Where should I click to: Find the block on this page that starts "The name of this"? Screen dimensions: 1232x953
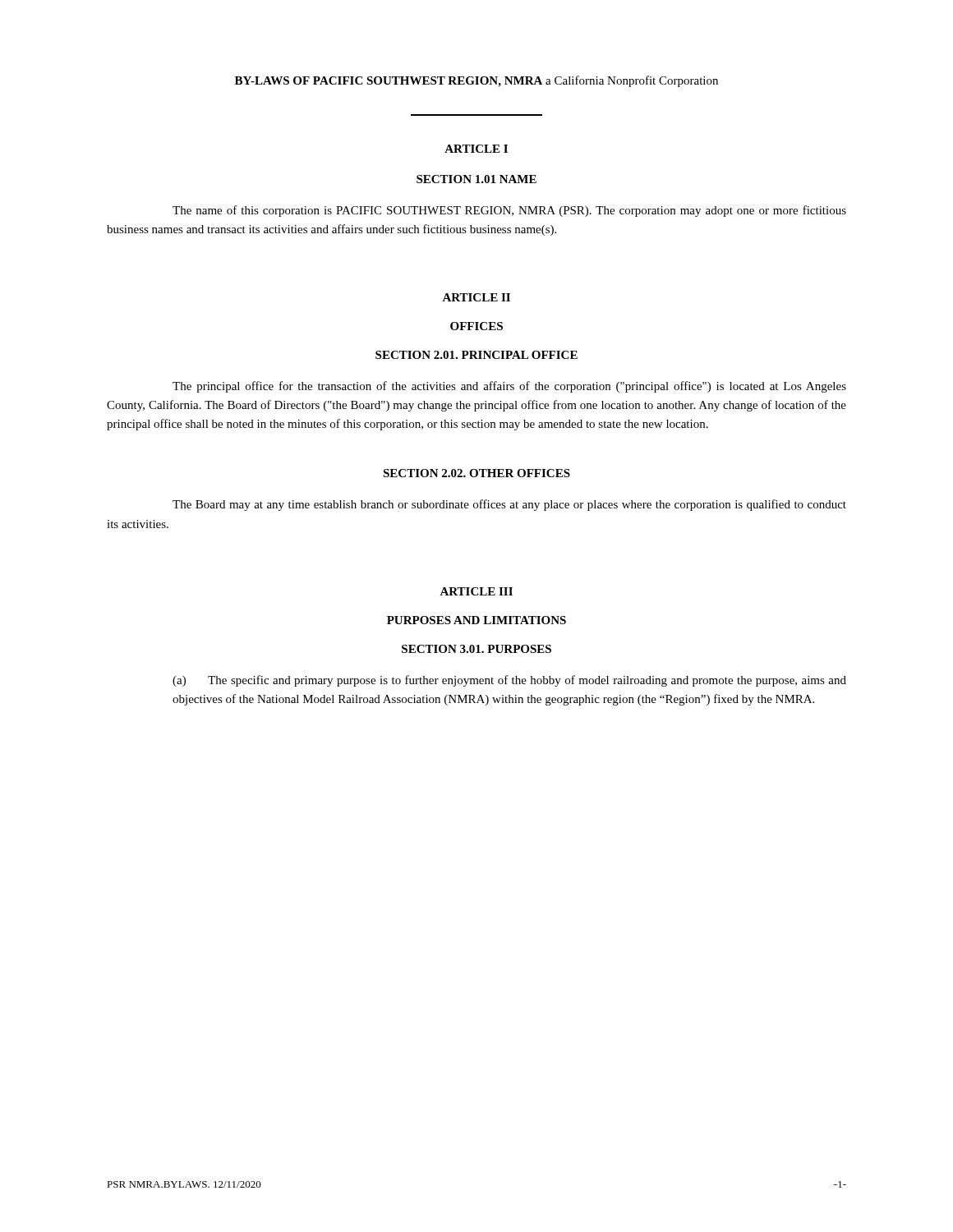tap(476, 220)
